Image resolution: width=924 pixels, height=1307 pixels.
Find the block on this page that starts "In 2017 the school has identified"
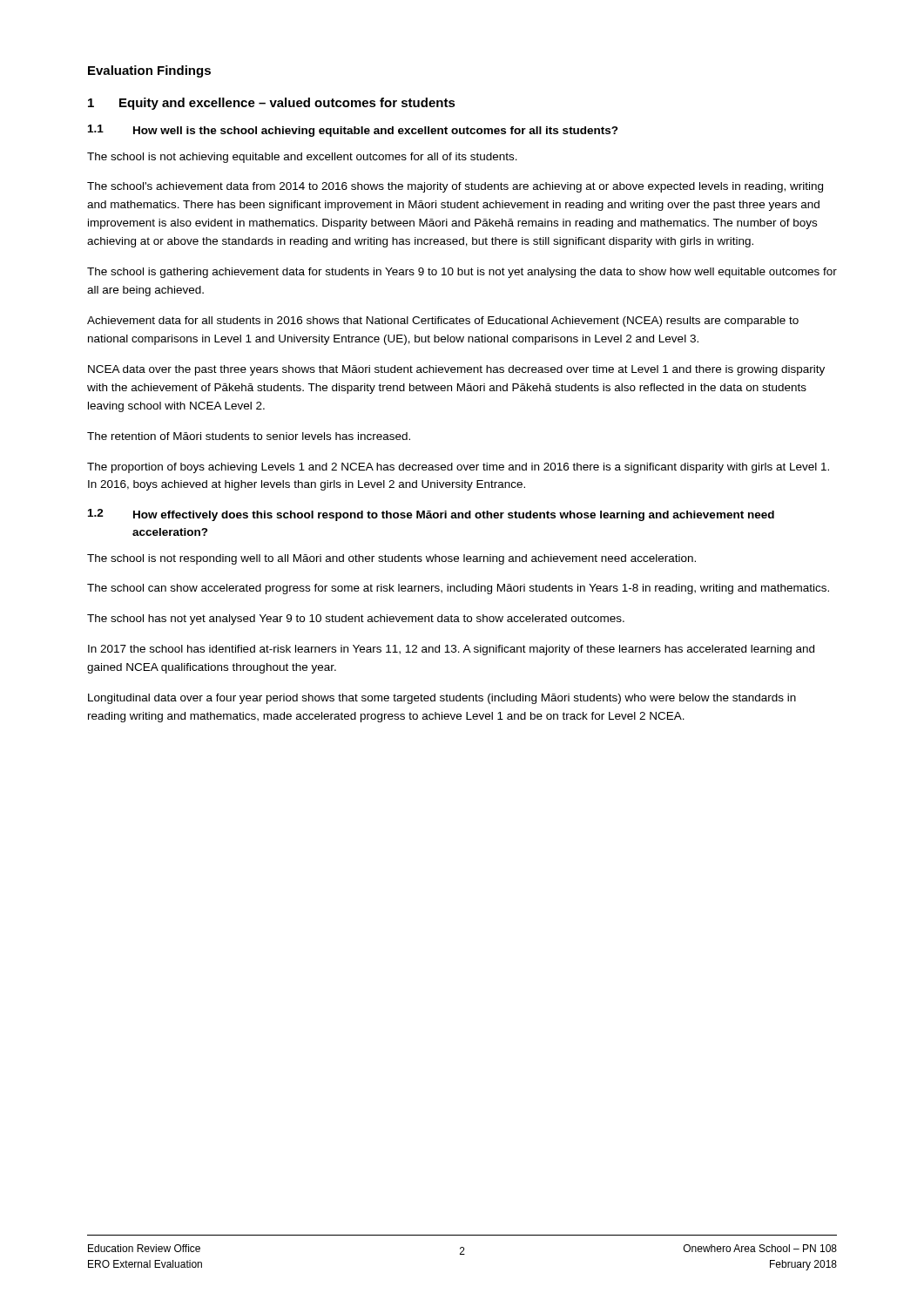coord(451,658)
